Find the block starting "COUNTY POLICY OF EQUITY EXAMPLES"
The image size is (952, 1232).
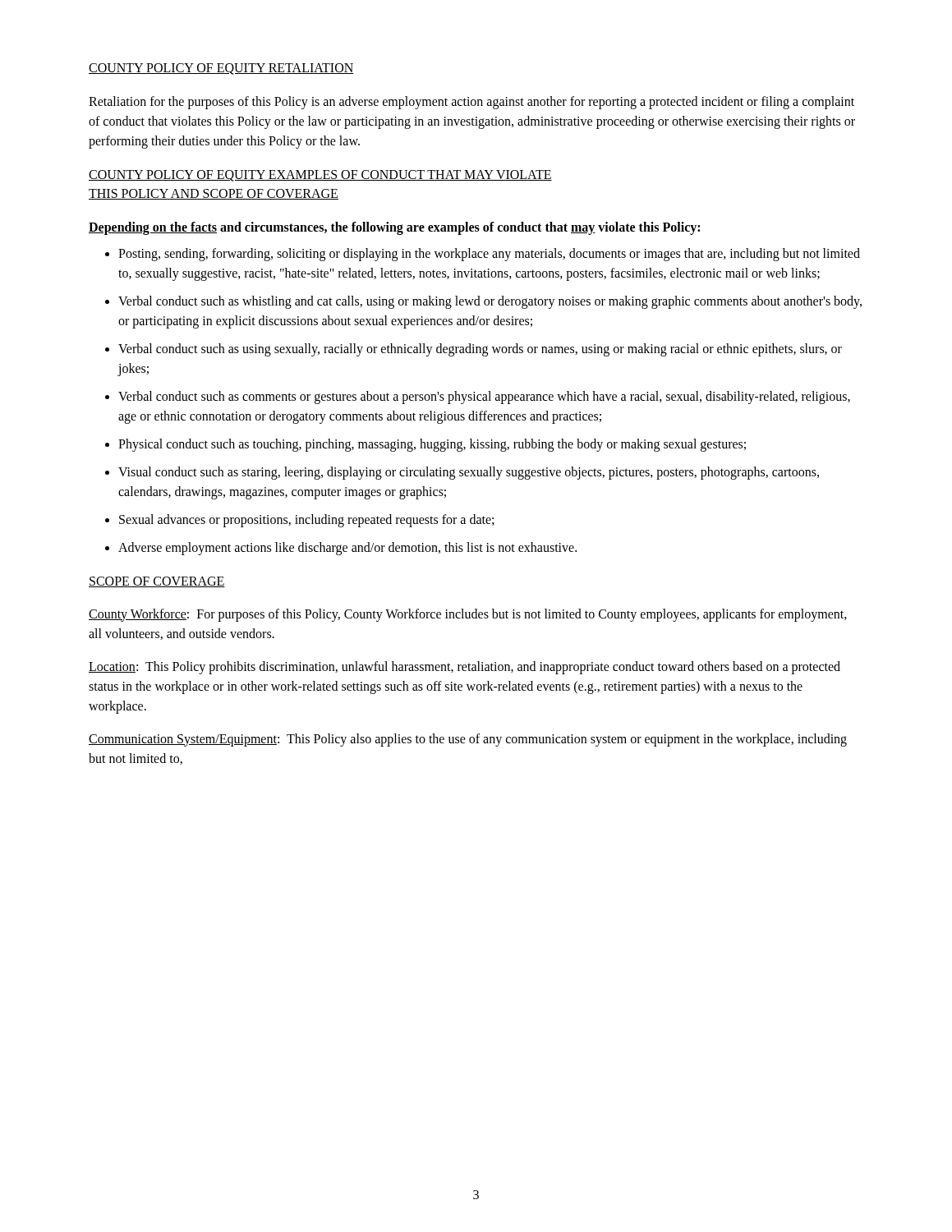[x=320, y=184]
